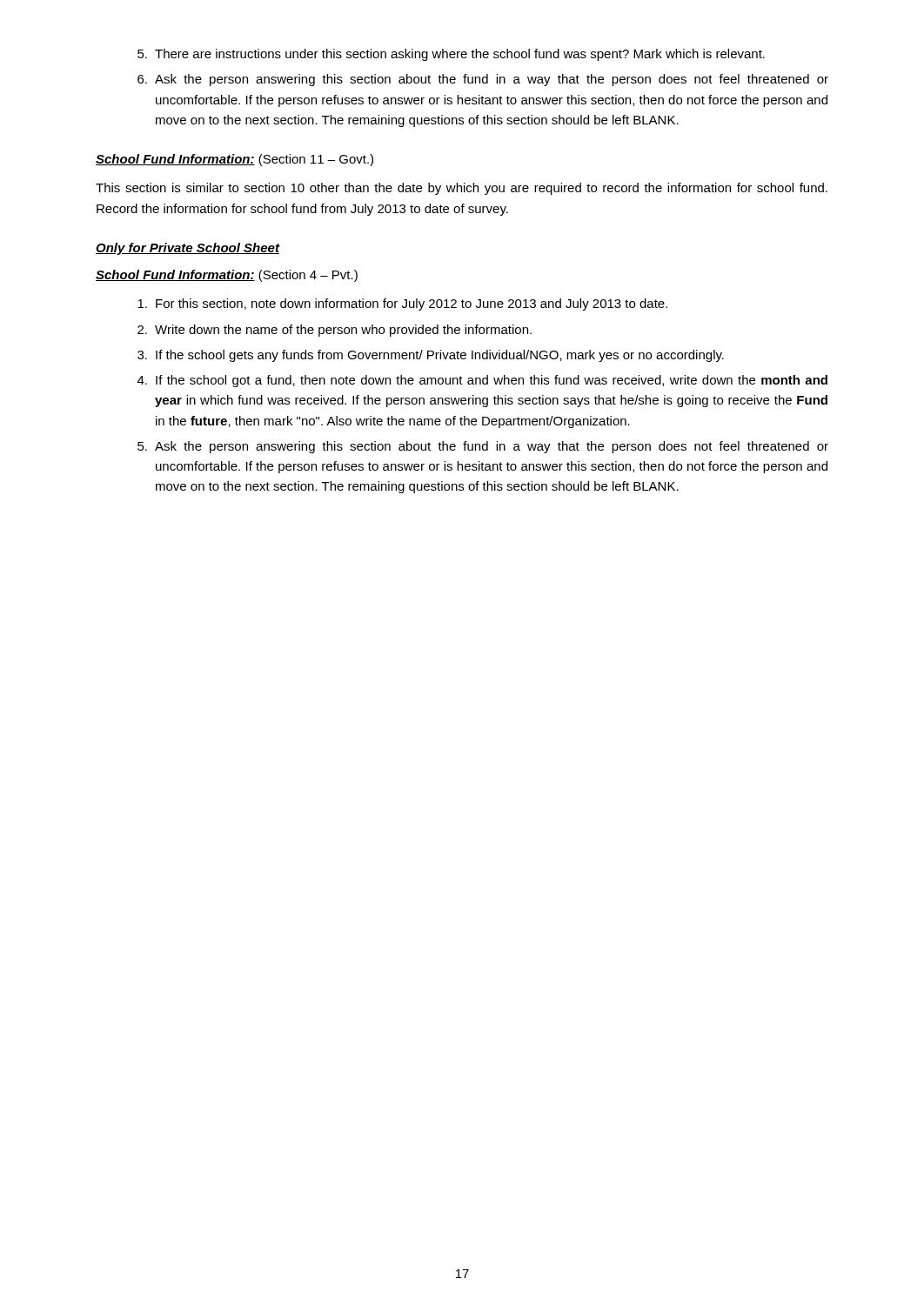The height and width of the screenshot is (1305, 924).
Task: Find the text starting "School Fund Information: (Section 11 – Govt.)"
Action: tap(235, 159)
